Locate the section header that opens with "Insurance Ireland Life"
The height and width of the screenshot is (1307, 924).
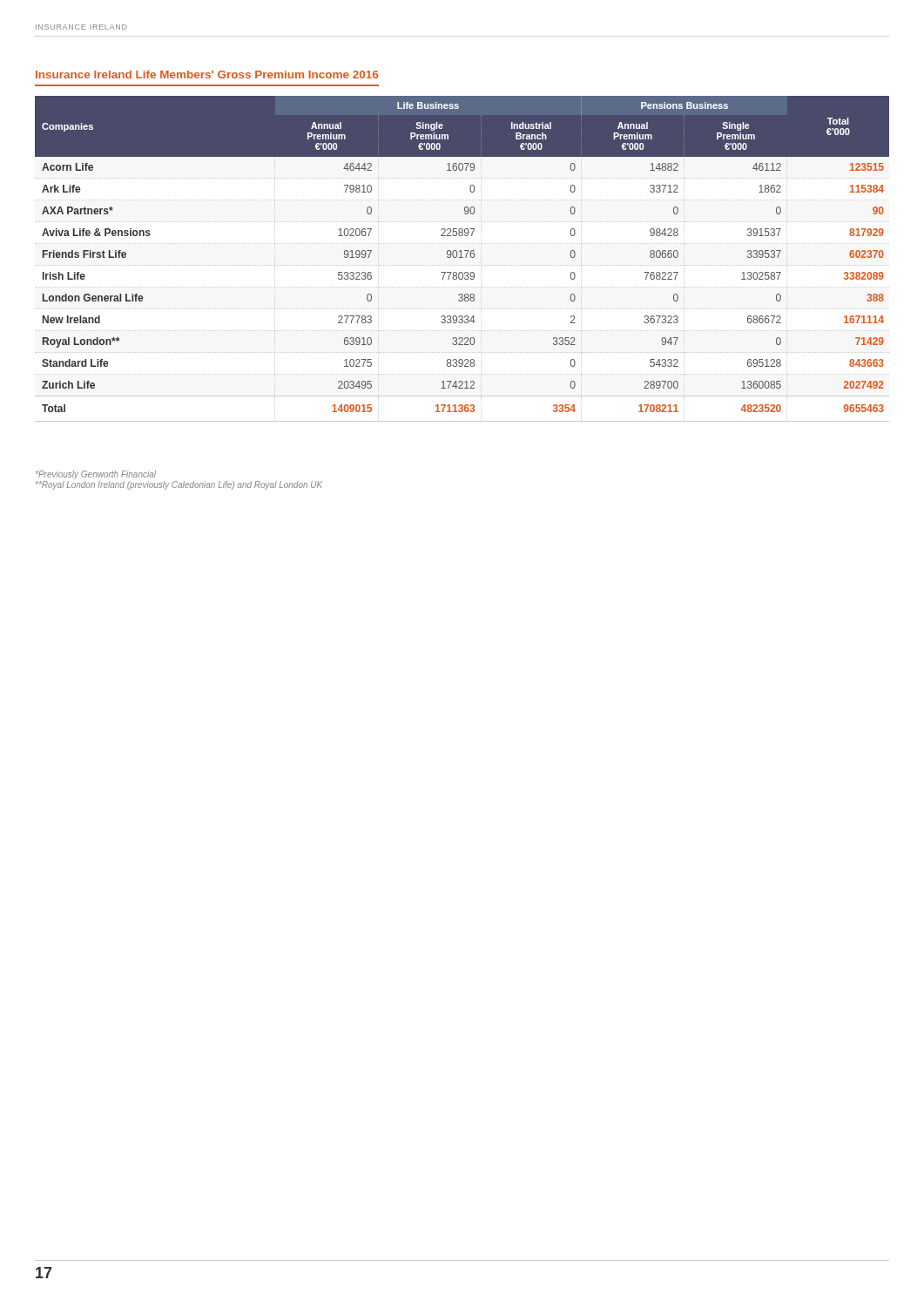pyautogui.click(x=207, y=77)
